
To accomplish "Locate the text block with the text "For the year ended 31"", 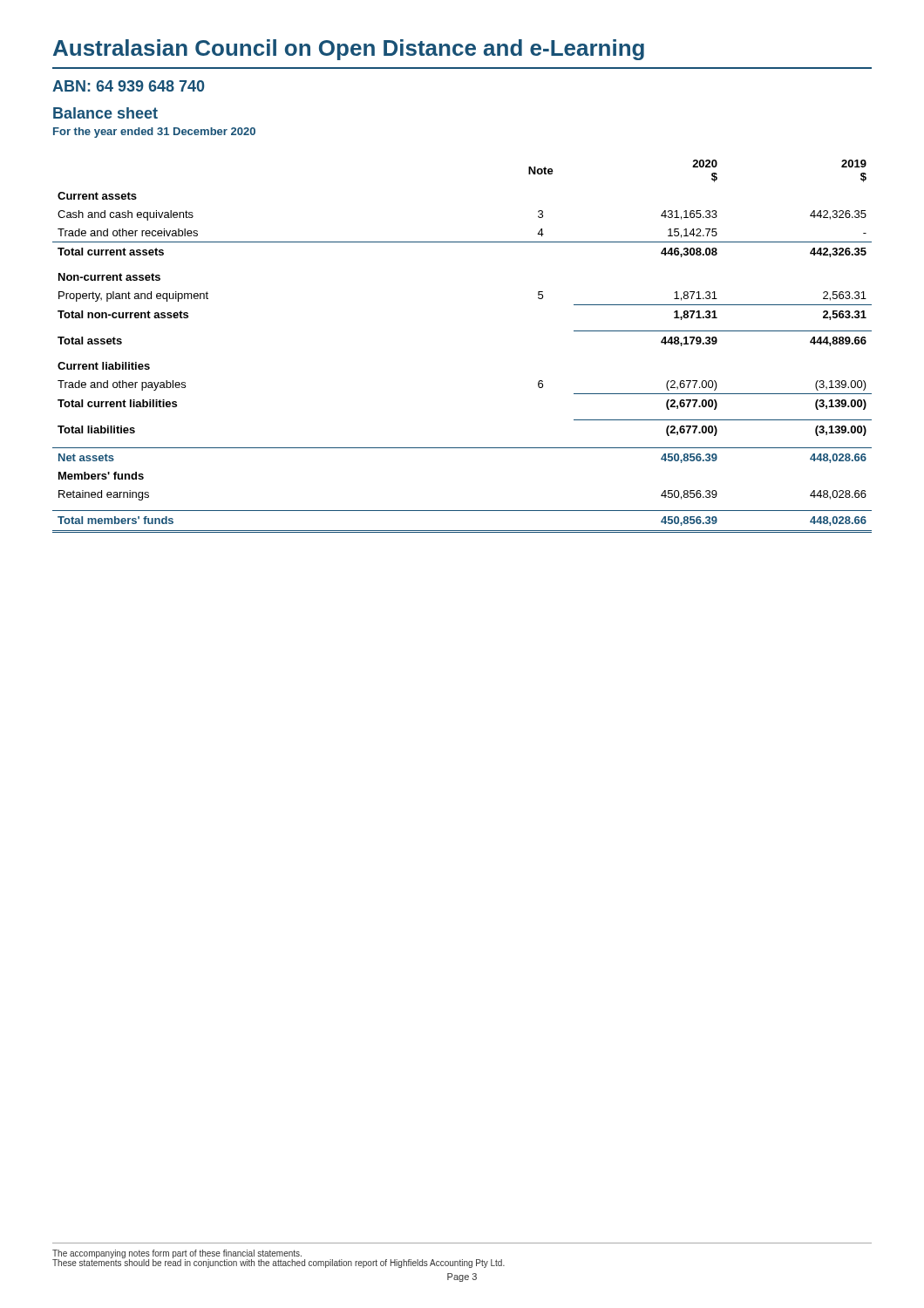I will [154, 131].
